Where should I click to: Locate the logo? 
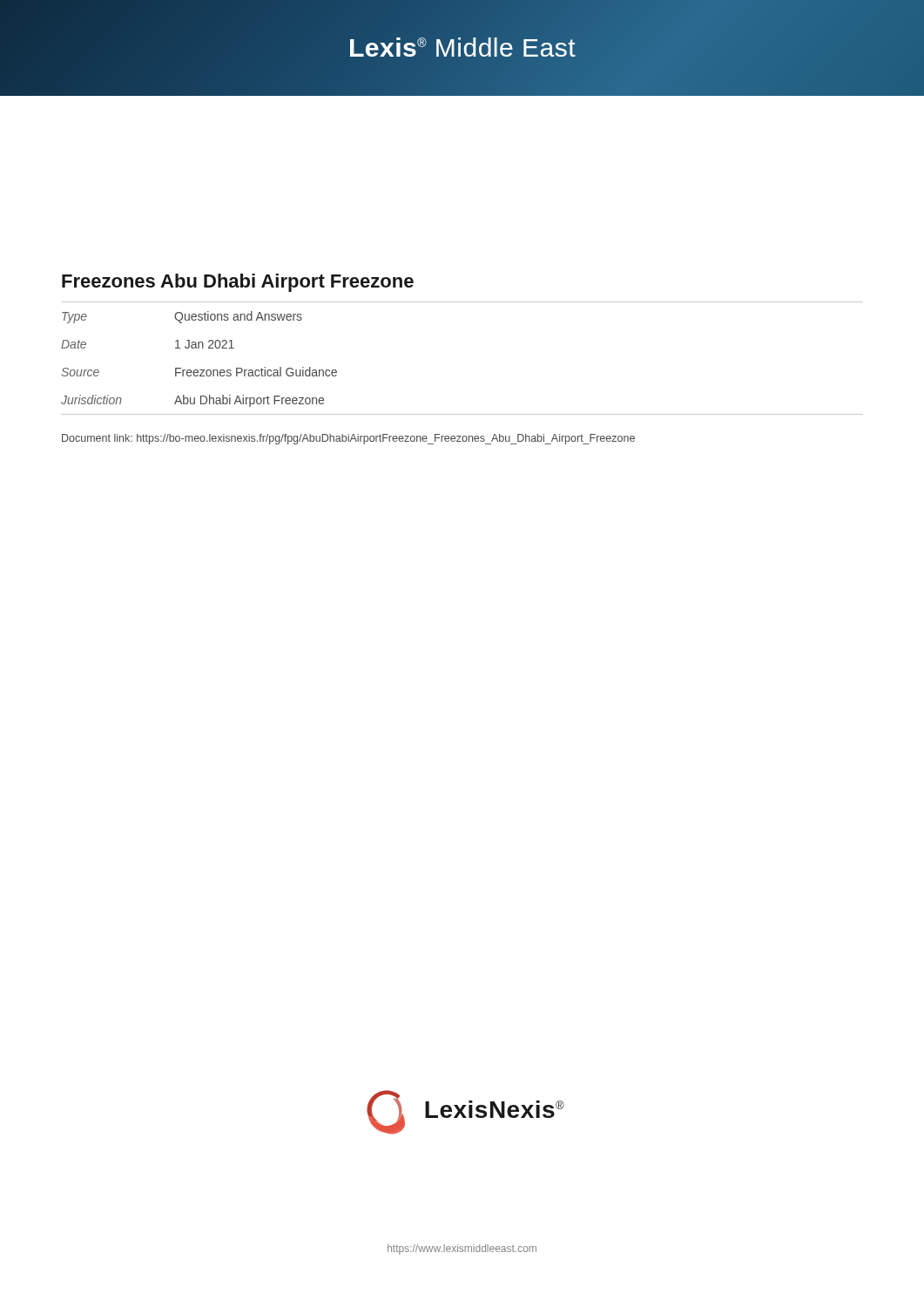462,1110
